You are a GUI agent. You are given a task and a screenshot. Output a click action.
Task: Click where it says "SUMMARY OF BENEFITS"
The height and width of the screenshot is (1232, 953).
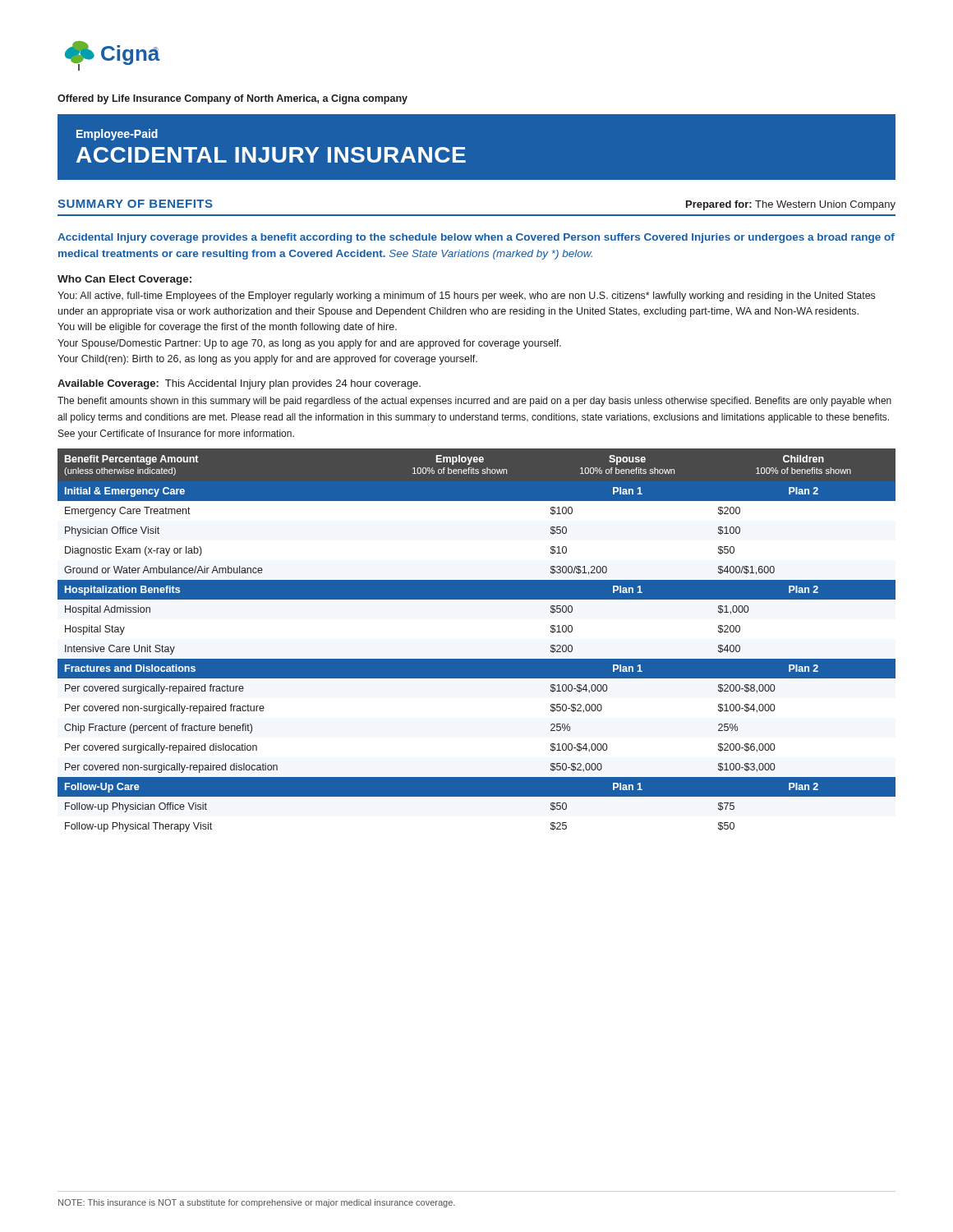click(x=135, y=203)
